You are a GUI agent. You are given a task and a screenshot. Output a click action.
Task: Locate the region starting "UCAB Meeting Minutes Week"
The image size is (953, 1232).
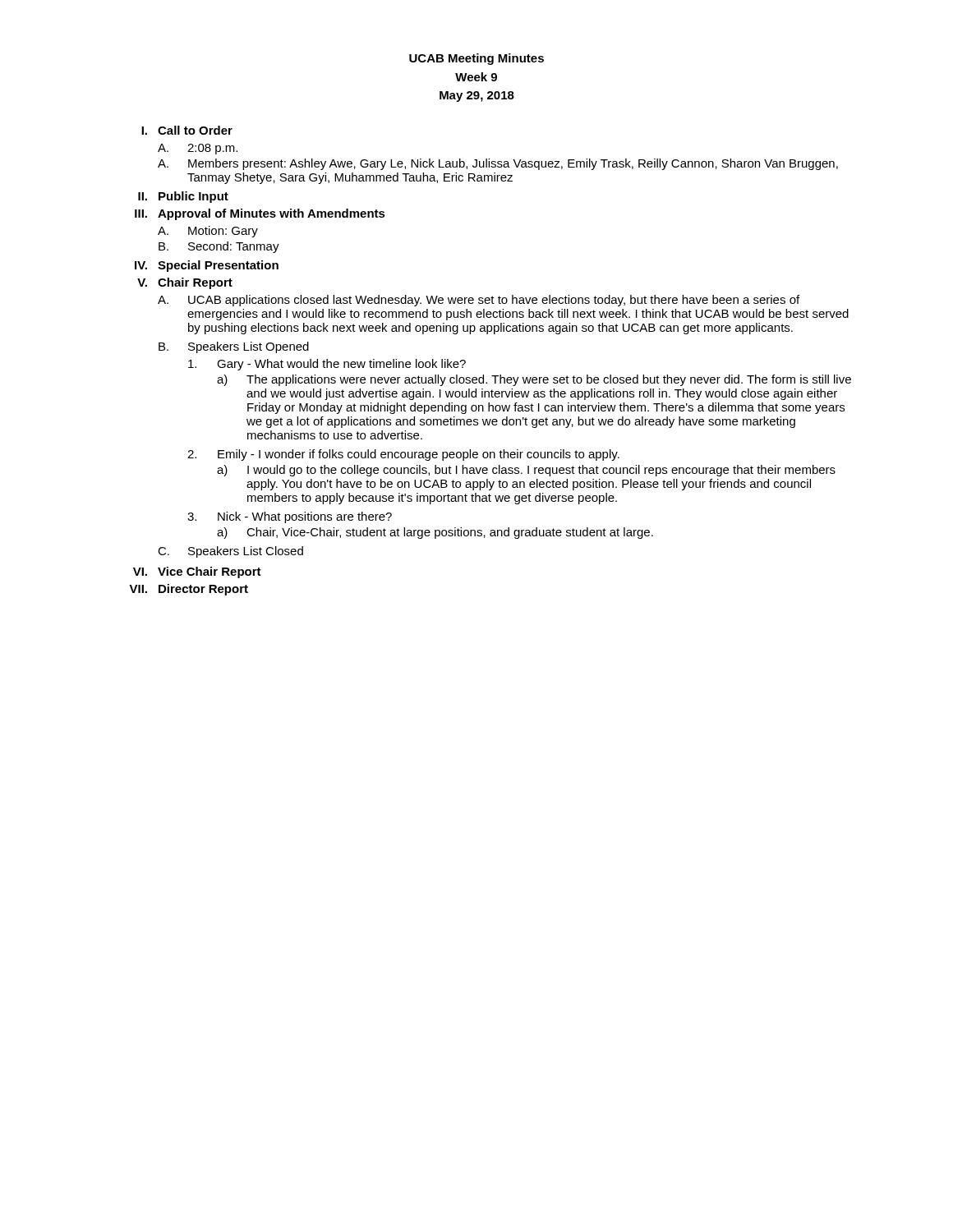tap(476, 77)
